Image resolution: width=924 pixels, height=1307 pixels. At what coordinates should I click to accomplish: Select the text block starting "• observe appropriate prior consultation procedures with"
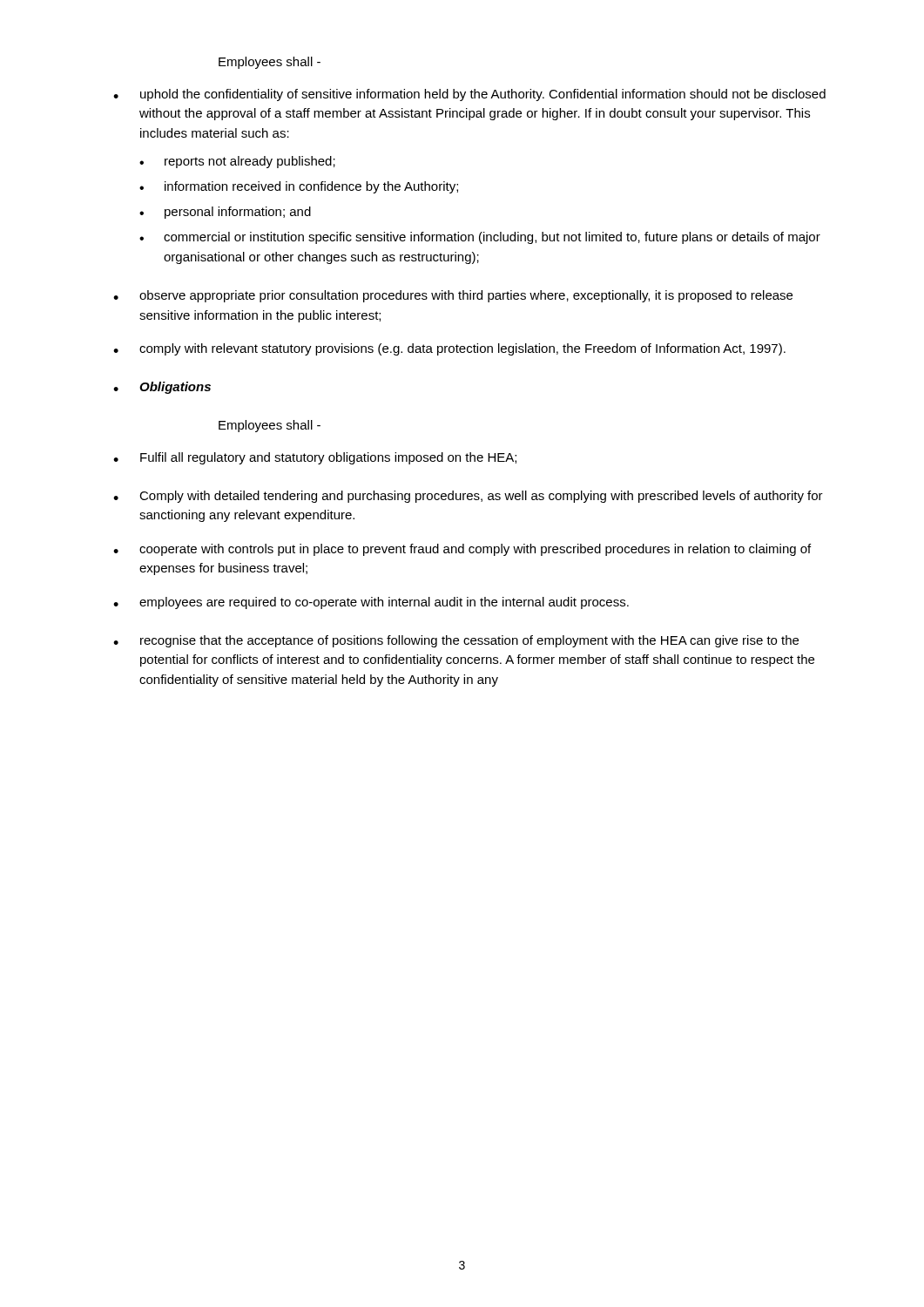pos(475,305)
